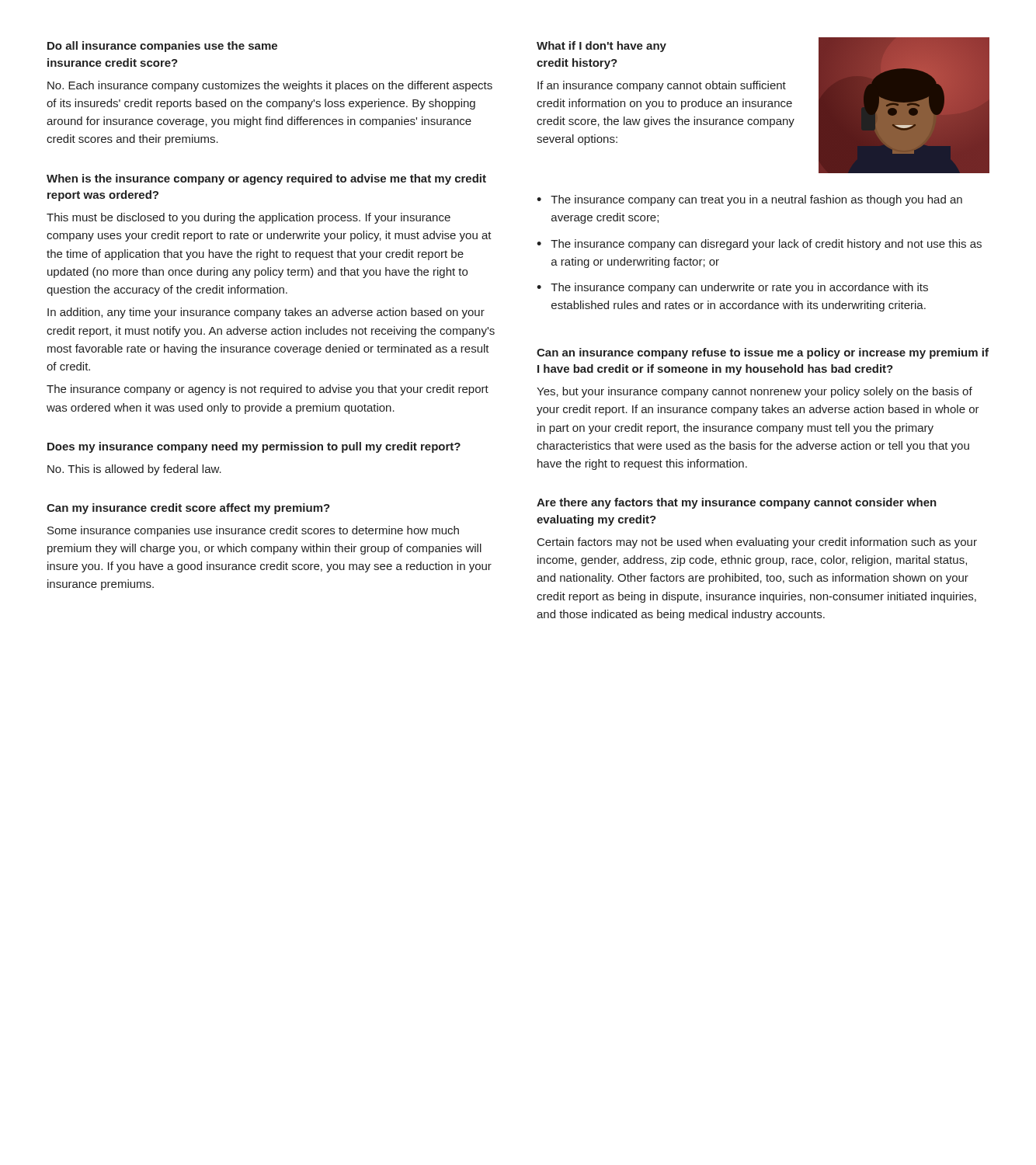Viewport: 1036px width, 1165px height.
Task: Locate the section header that opens with "Can an insurance company"
Action: [x=763, y=360]
